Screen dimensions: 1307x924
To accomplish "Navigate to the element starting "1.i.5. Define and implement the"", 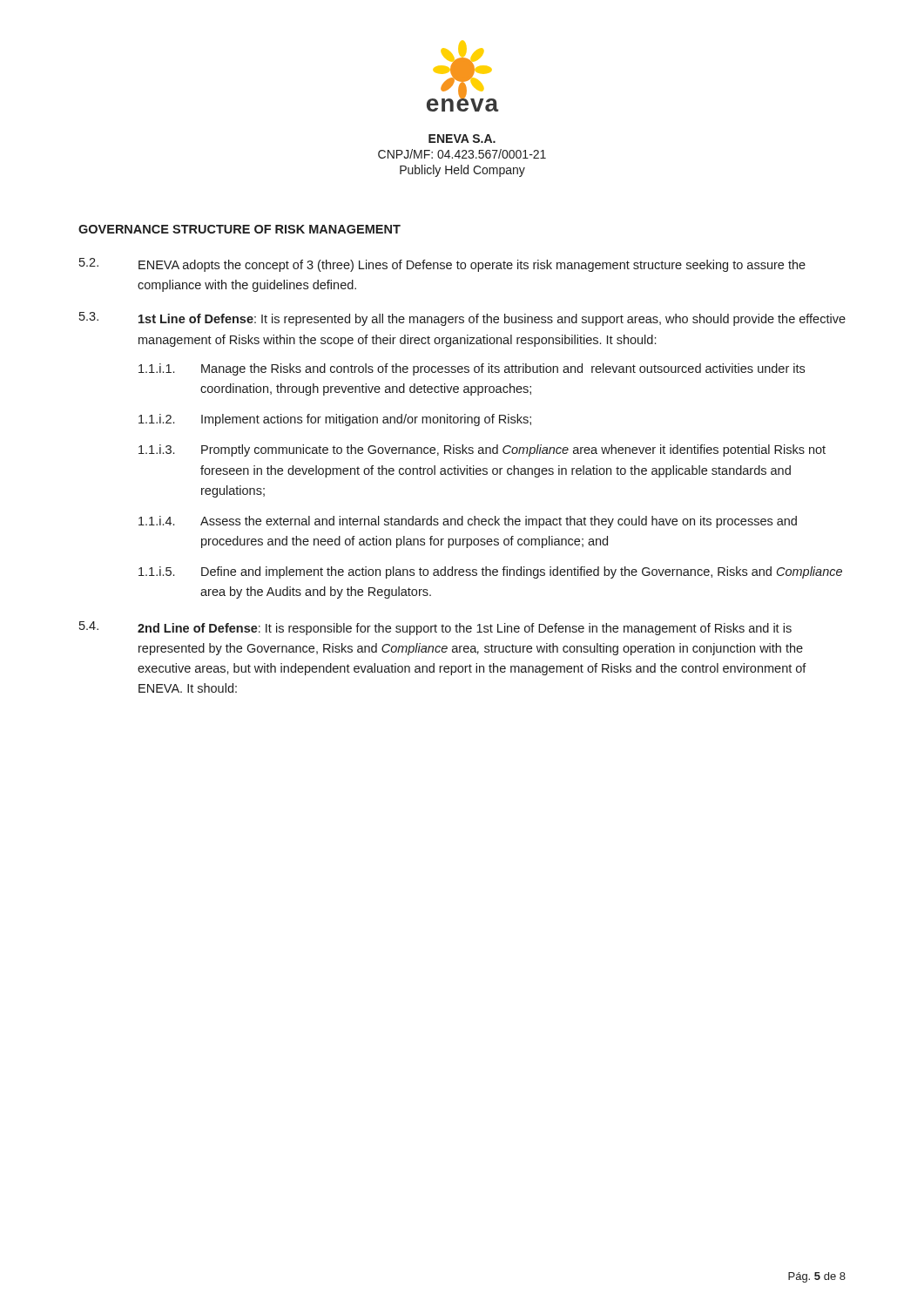I will click(492, 582).
